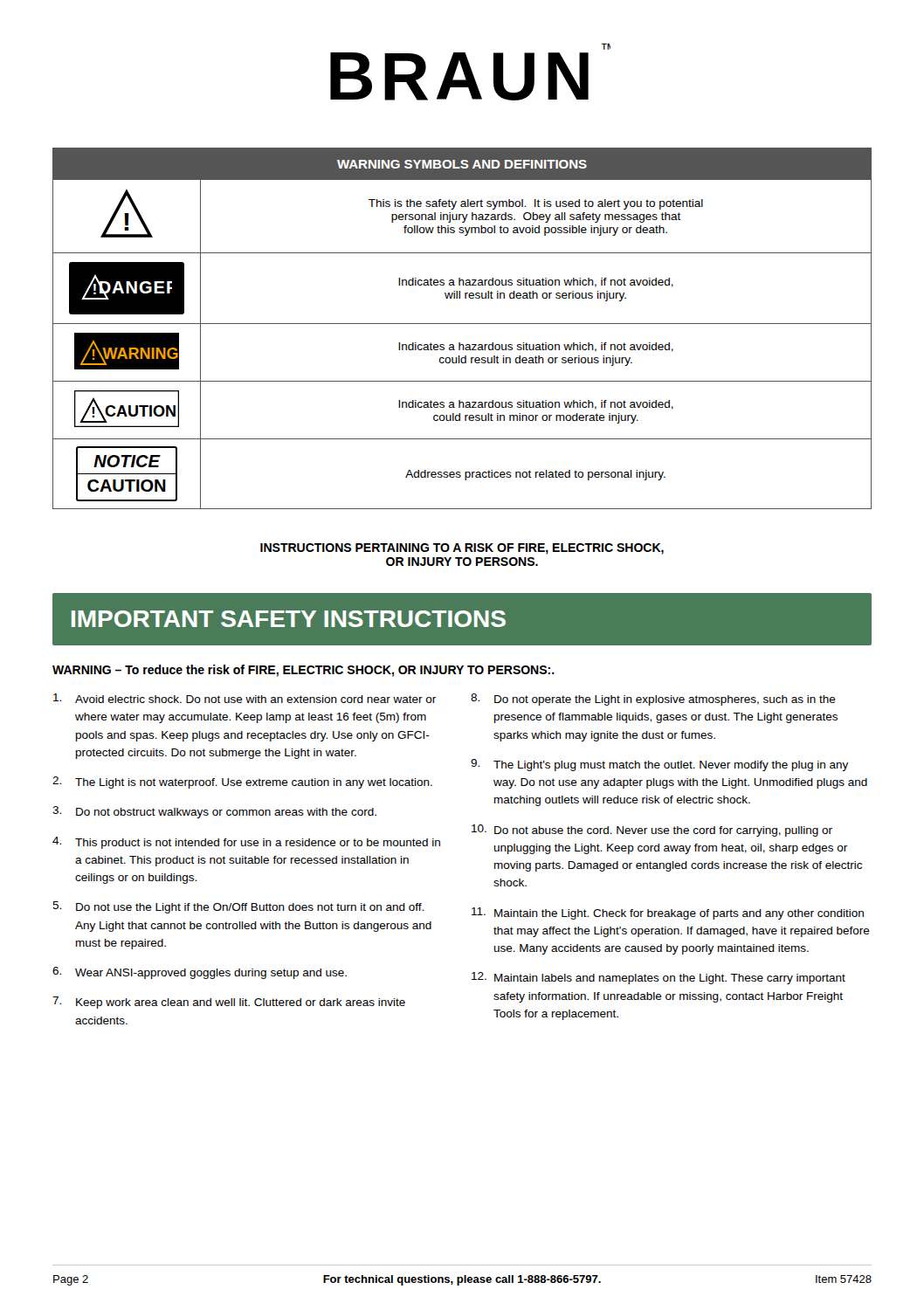Locate the block of text that opens with "5. Do not use"
The image size is (924, 1310).
click(x=249, y=925)
